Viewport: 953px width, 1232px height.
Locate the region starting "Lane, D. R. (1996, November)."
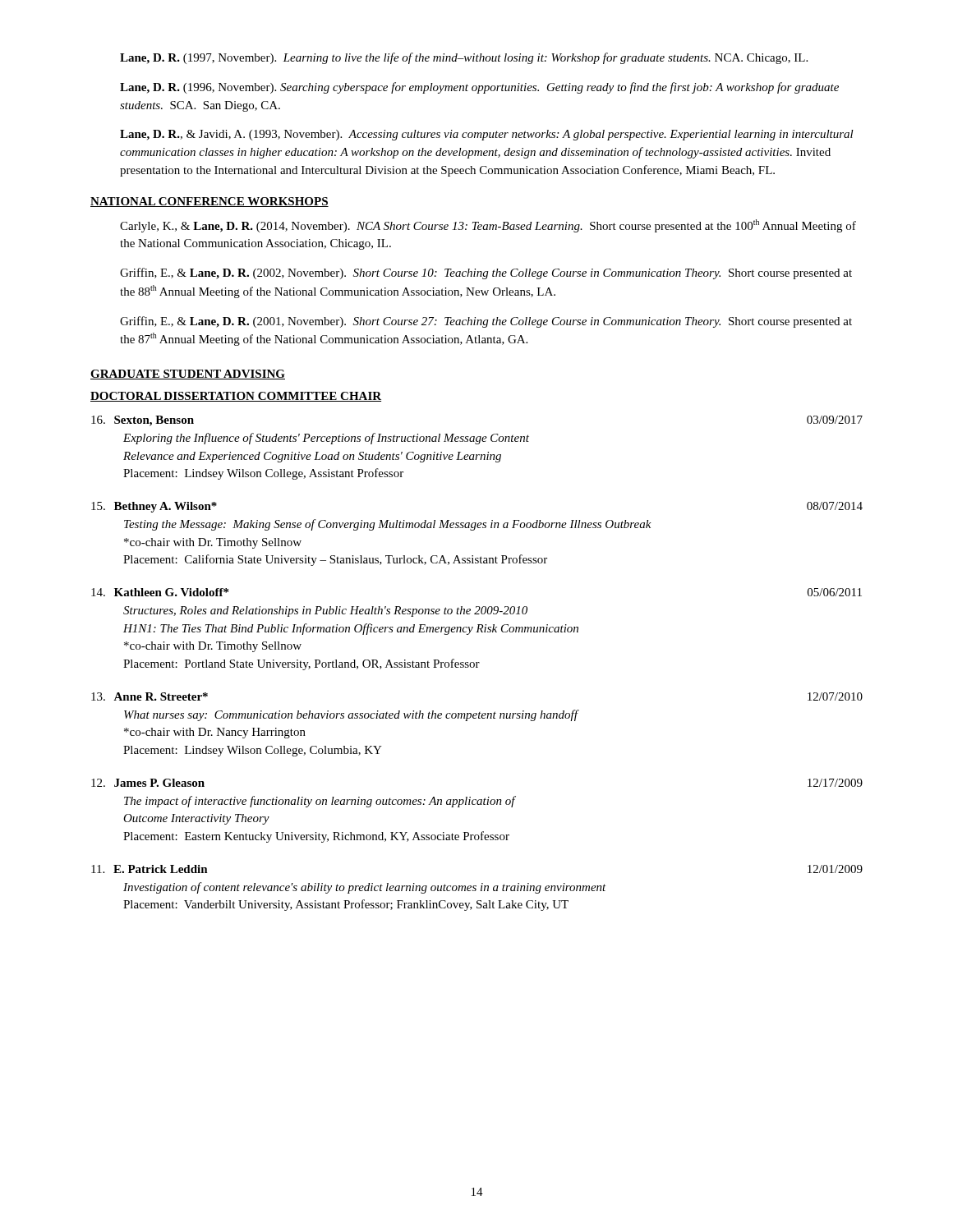[x=476, y=96]
